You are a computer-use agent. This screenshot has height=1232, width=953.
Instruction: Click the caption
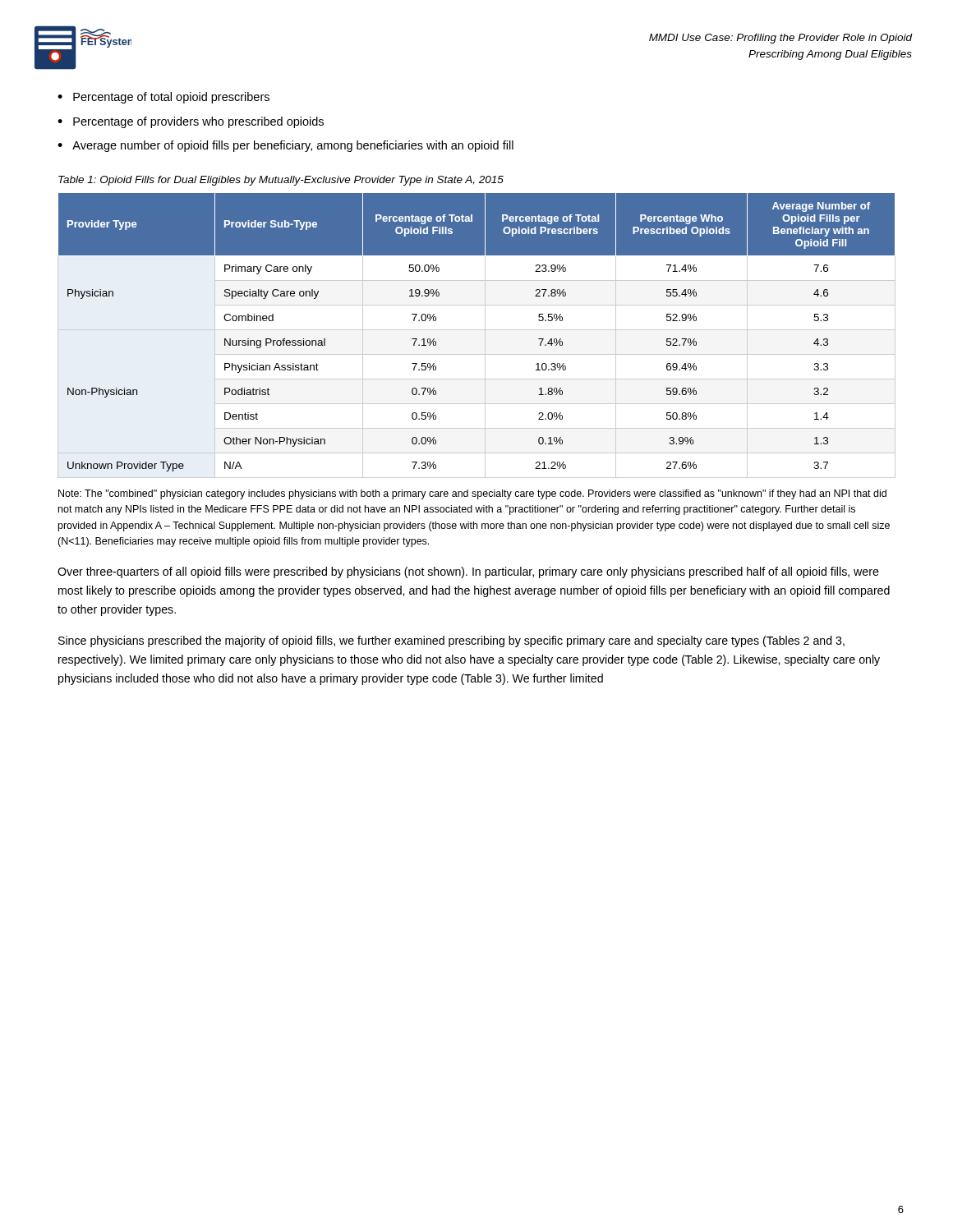(x=280, y=179)
